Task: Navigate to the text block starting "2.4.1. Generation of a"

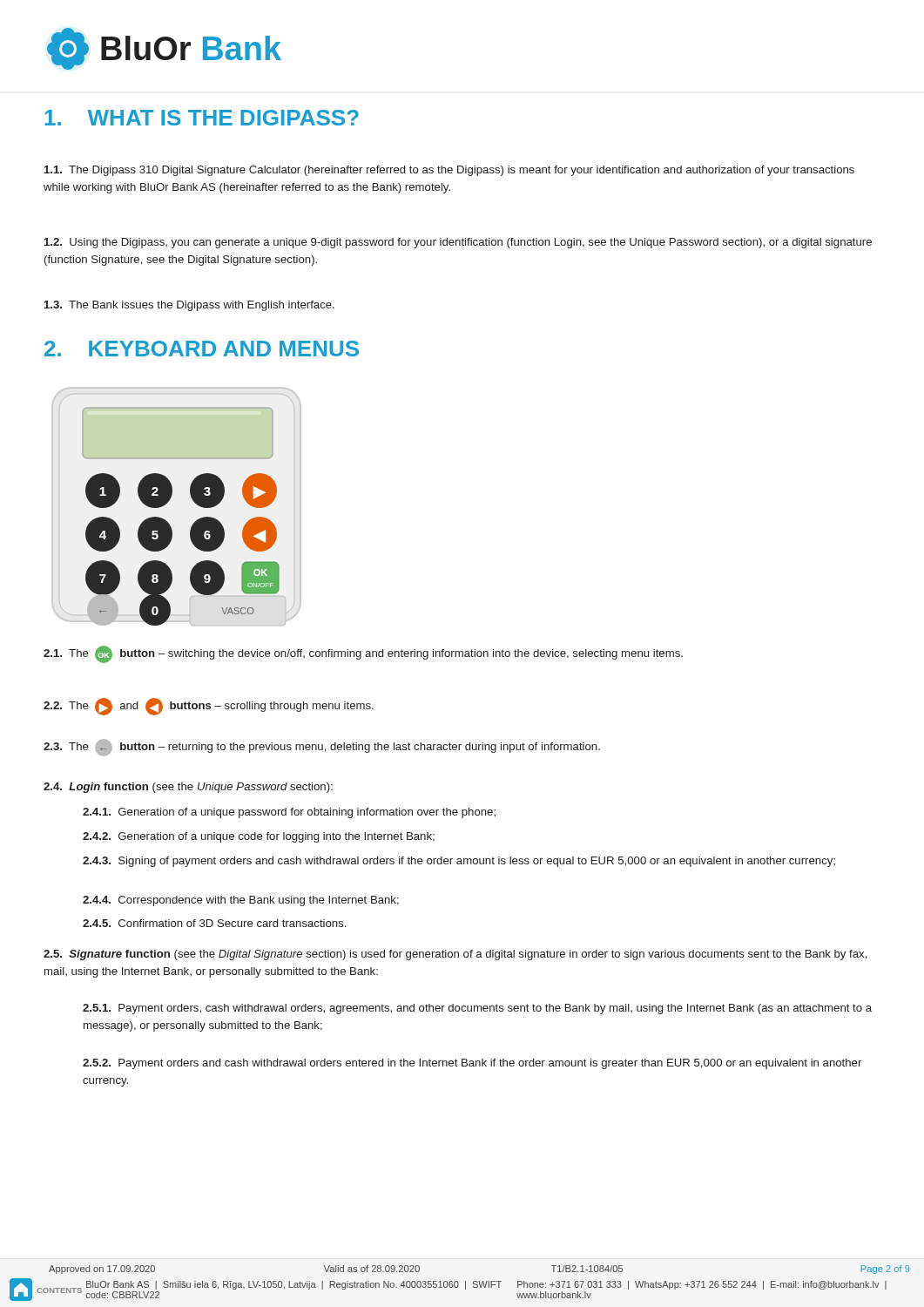Action: point(290,812)
